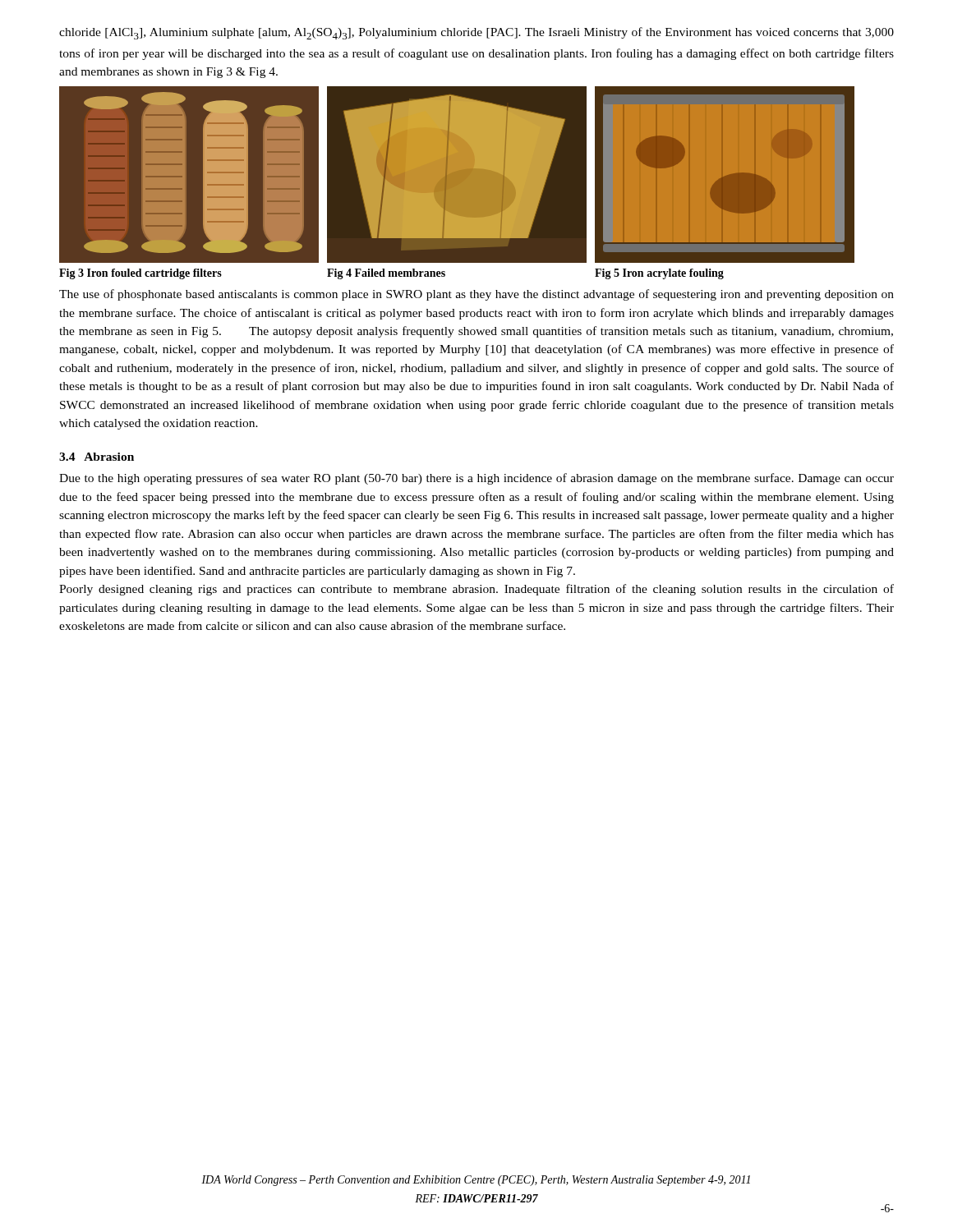Point to the element starting "Due to the"

coord(476,524)
